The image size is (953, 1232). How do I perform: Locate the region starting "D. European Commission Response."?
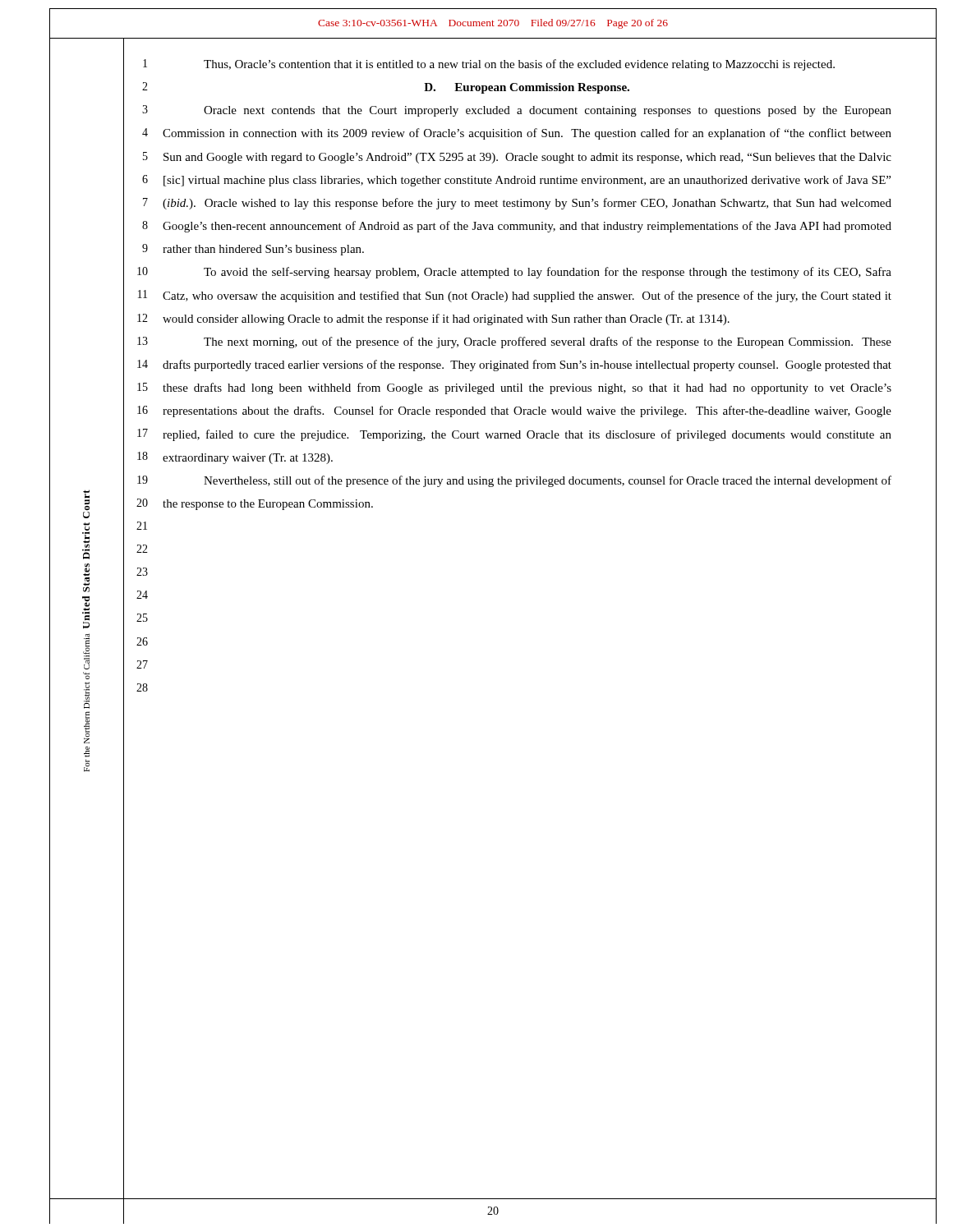[x=527, y=87]
